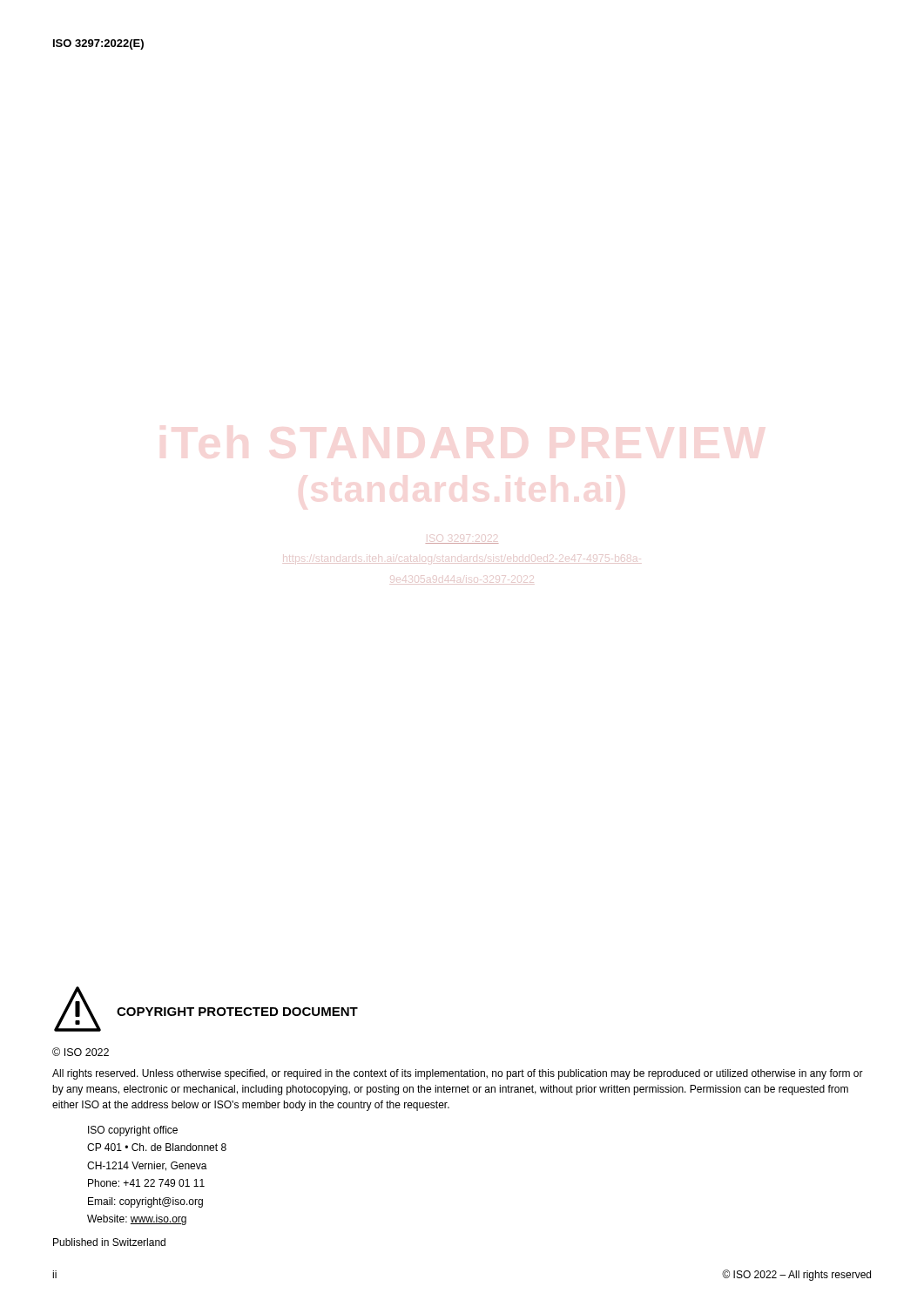The image size is (924, 1307).
Task: Select the passage starting "Published in Switzerland"
Action: click(109, 1243)
